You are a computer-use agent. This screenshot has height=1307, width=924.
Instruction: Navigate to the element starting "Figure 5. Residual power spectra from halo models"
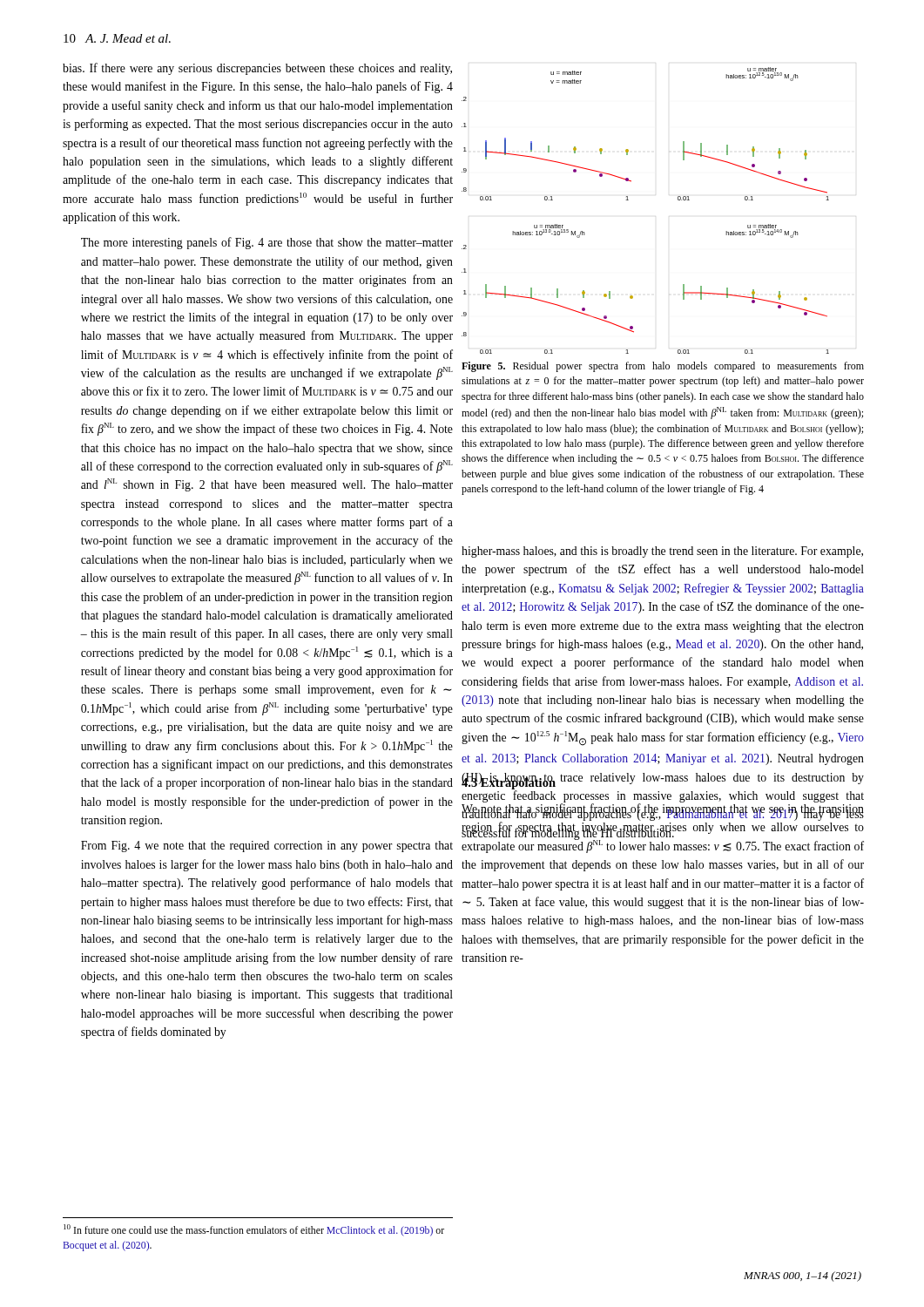[663, 427]
